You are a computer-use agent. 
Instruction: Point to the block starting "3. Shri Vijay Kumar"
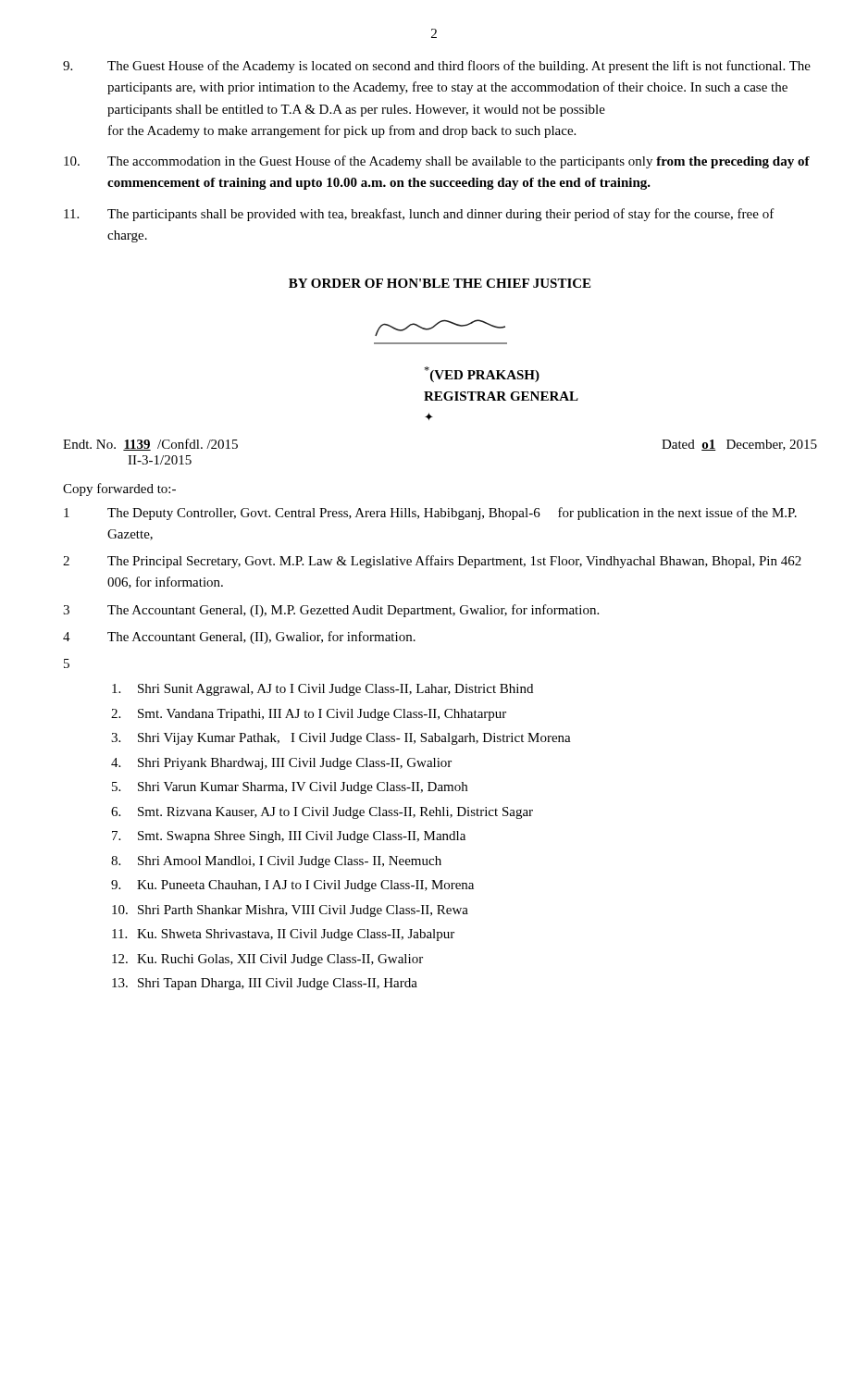coord(464,738)
